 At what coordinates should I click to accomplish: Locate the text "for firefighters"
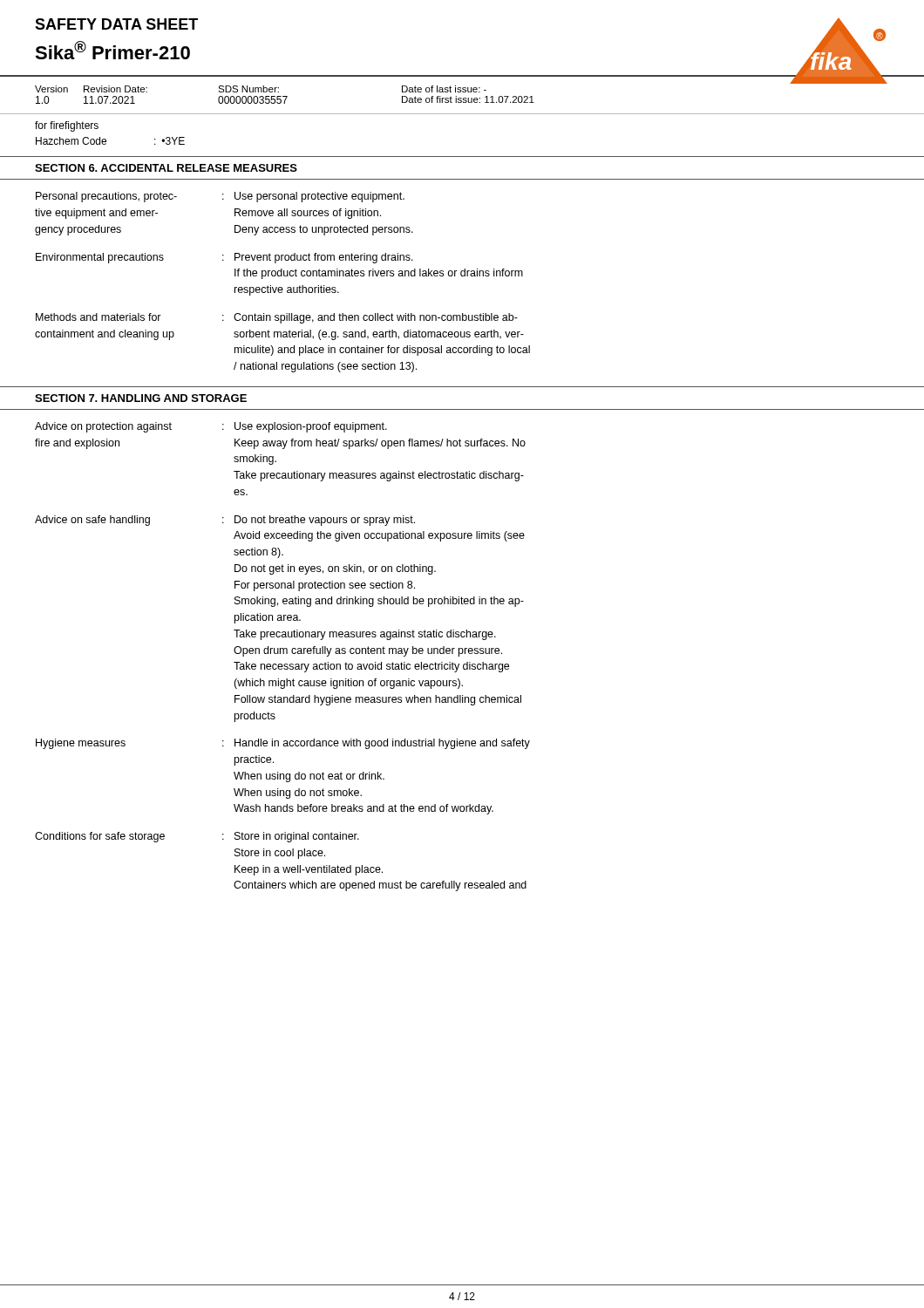pos(67,126)
